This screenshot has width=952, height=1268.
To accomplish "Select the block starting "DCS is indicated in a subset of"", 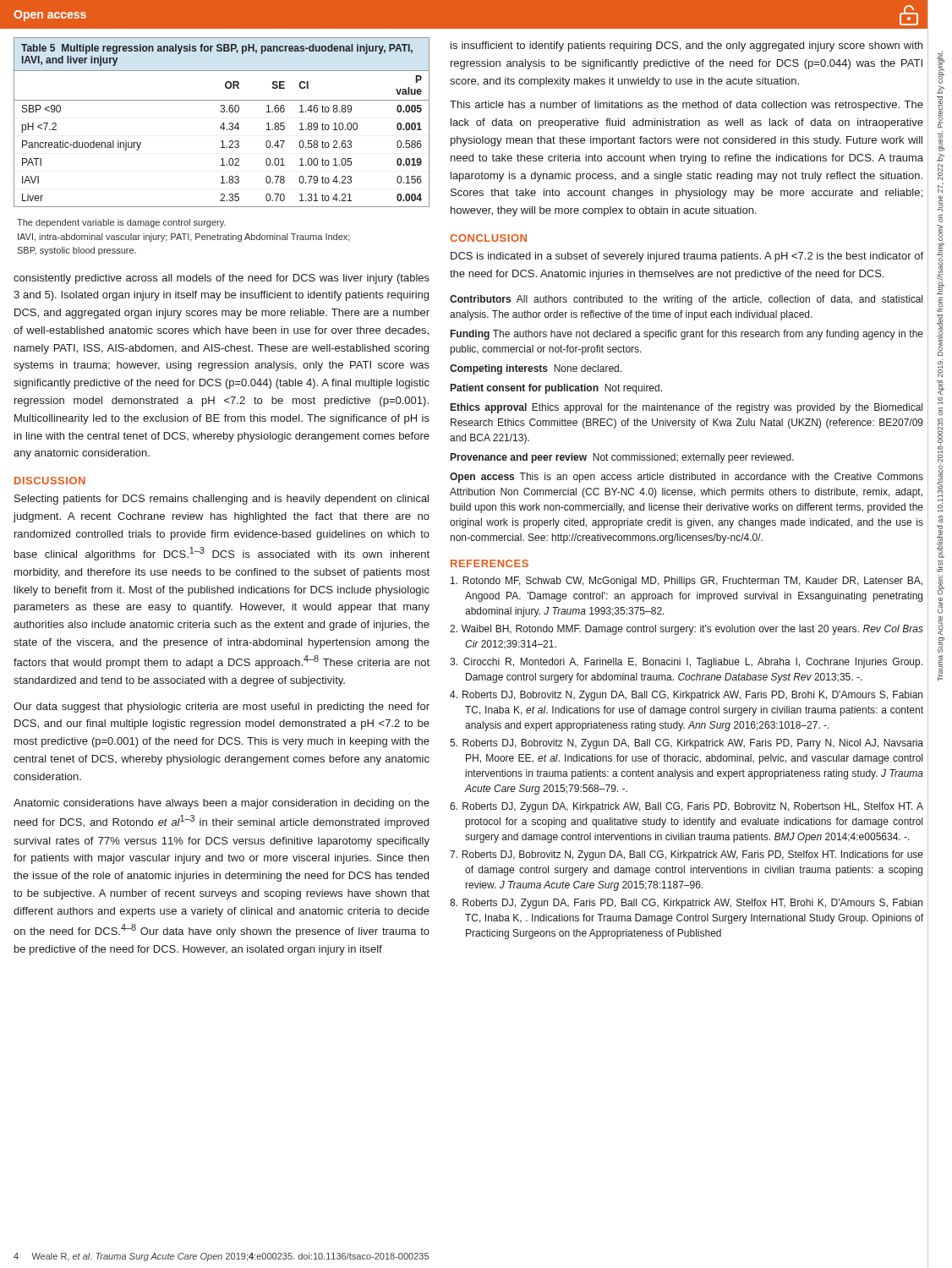I will point(687,264).
